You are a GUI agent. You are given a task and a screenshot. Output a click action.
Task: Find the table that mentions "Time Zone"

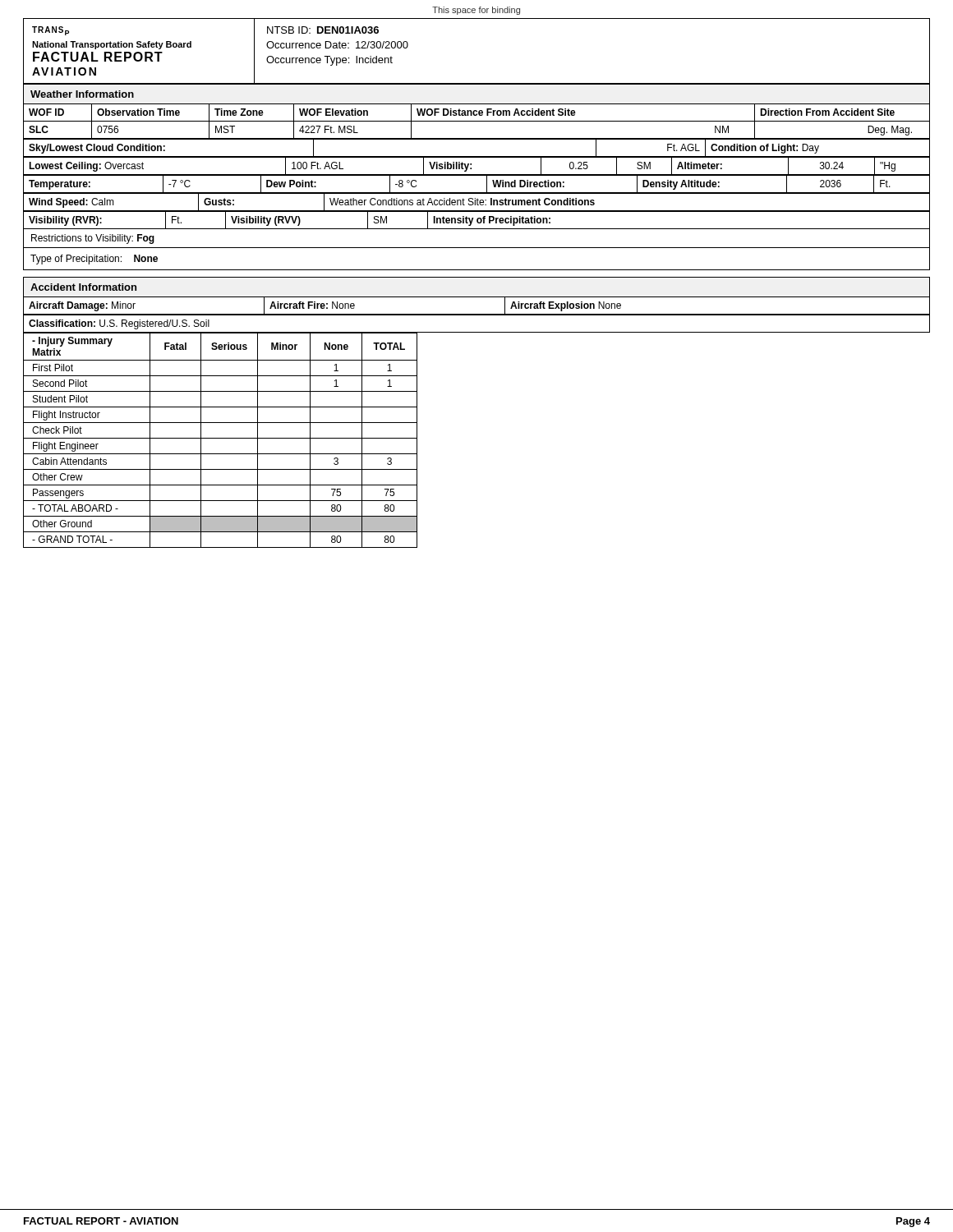(x=476, y=121)
